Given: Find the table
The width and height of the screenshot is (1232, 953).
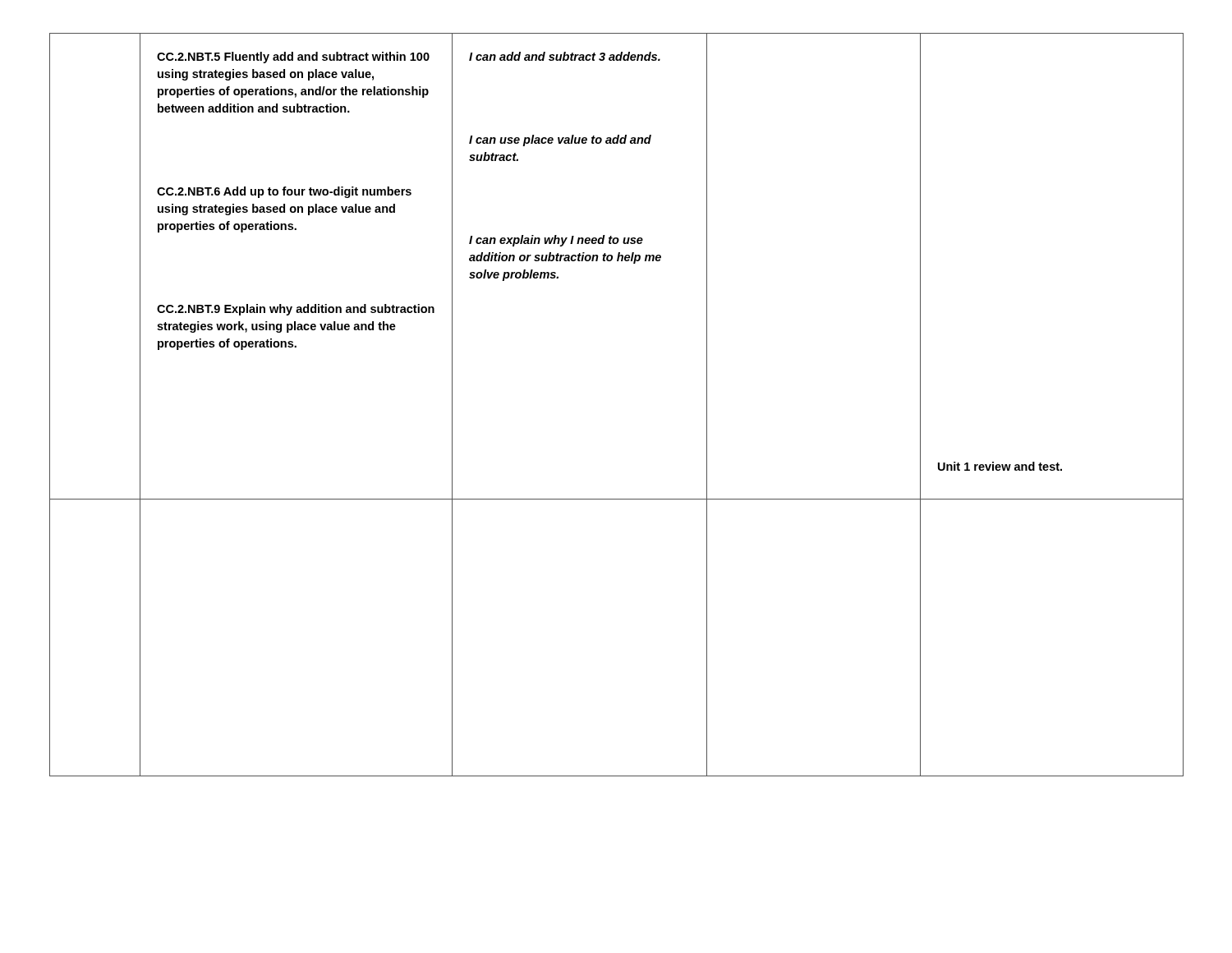Looking at the screenshot, I should (x=616, y=405).
